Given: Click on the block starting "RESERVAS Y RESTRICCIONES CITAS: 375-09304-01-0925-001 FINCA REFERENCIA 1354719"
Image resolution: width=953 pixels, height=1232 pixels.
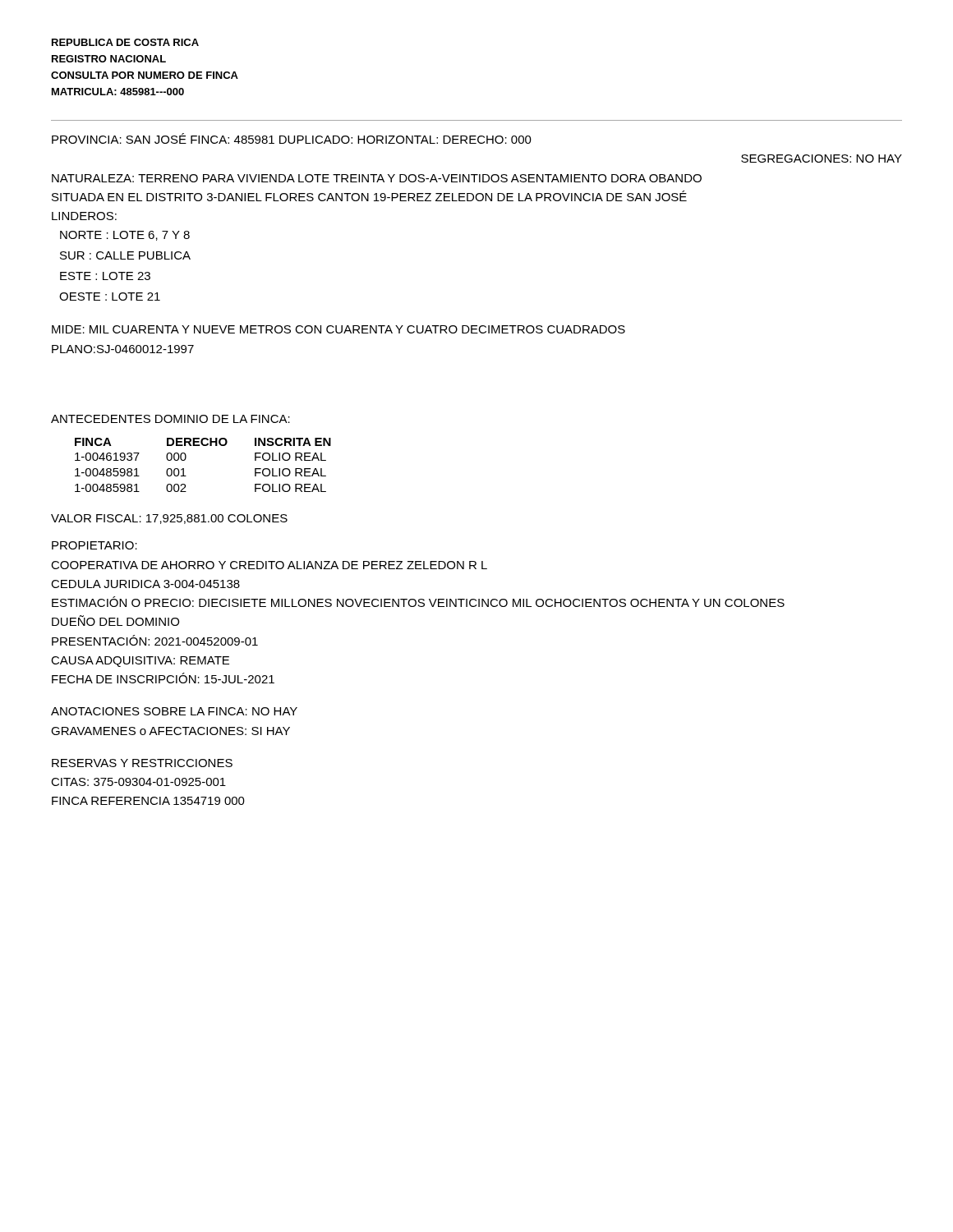Looking at the screenshot, I should pyautogui.click(x=148, y=782).
